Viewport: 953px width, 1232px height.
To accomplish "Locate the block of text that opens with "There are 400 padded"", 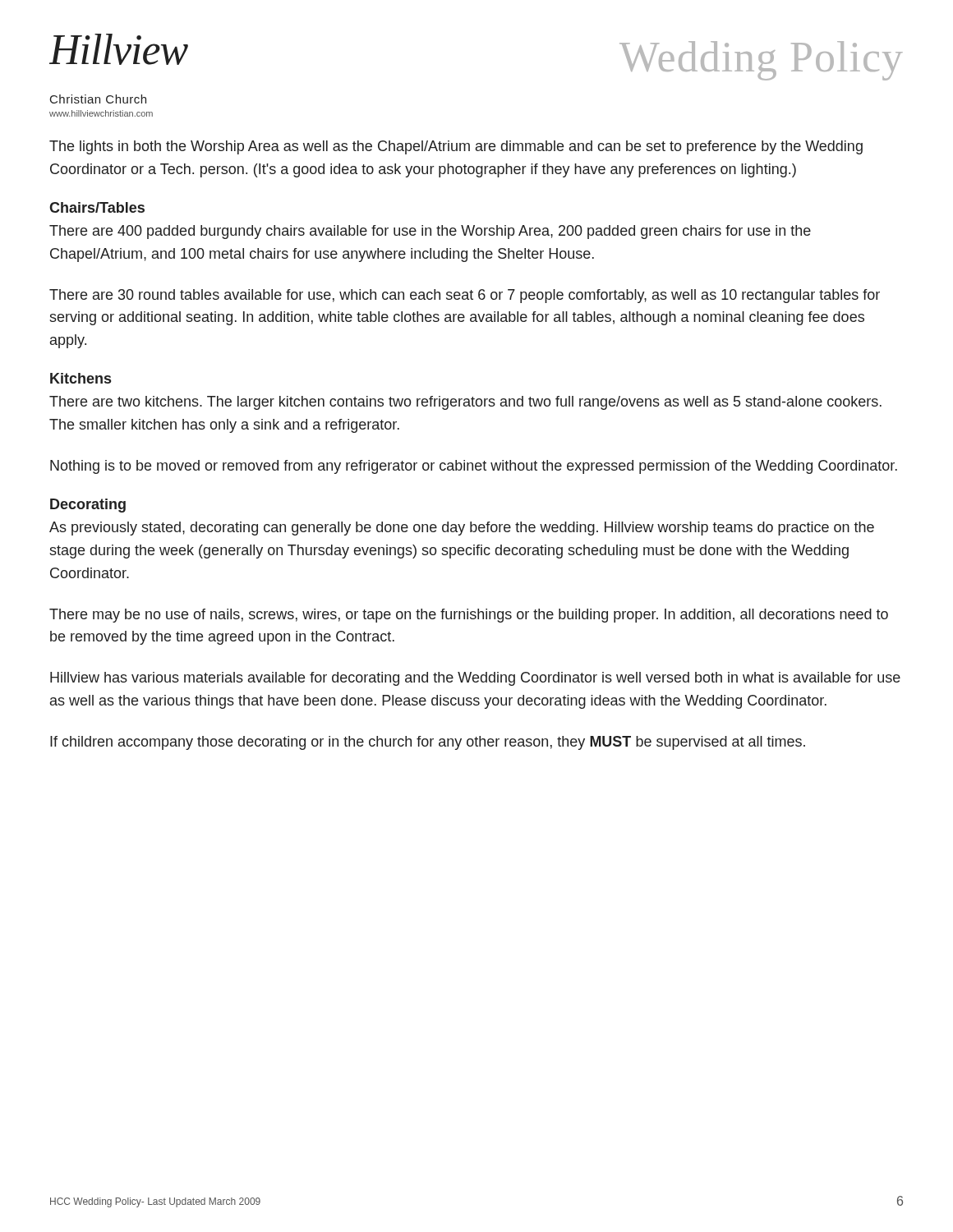I will pos(430,242).
